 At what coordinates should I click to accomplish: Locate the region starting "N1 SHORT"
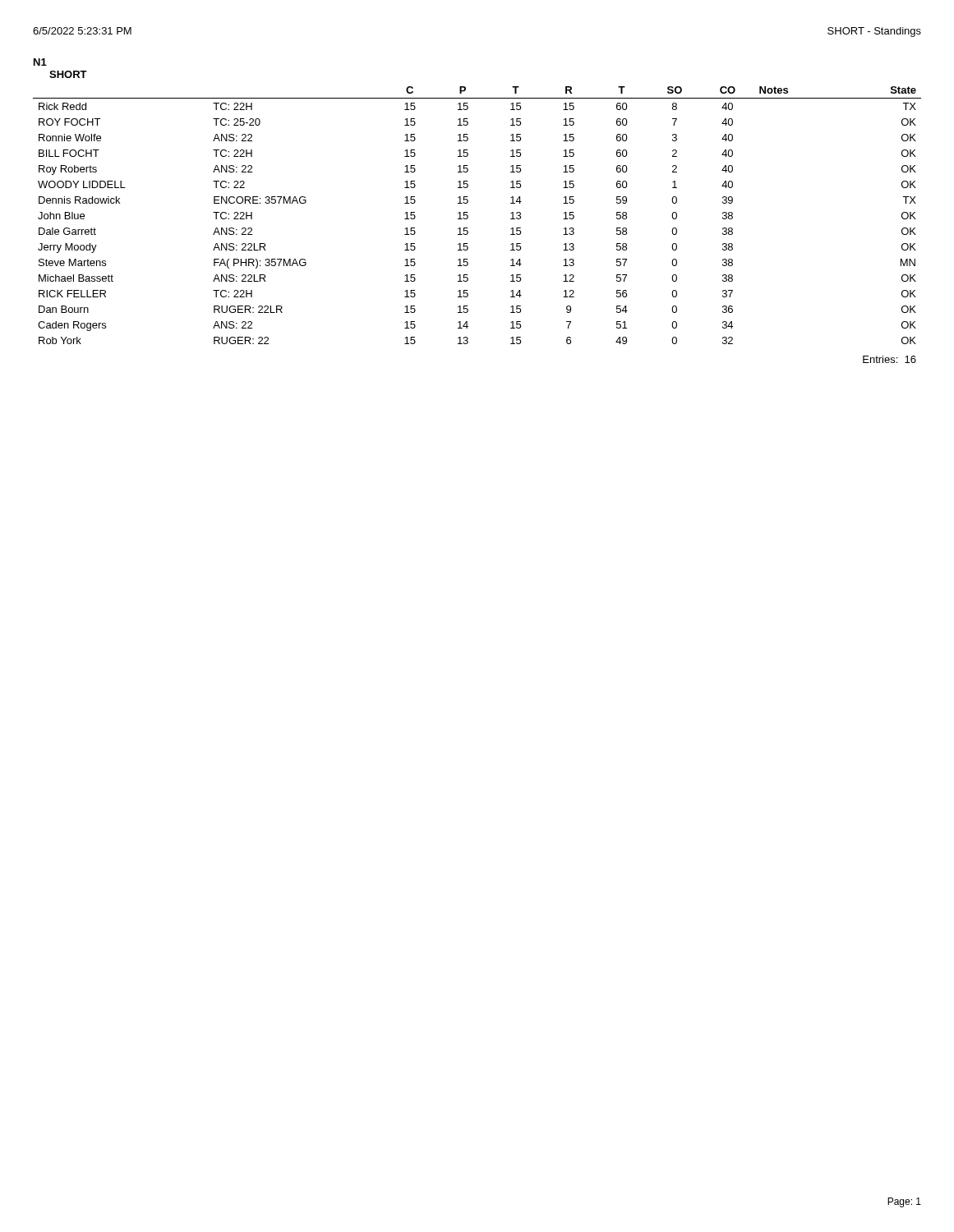click(x=60, y=68)
